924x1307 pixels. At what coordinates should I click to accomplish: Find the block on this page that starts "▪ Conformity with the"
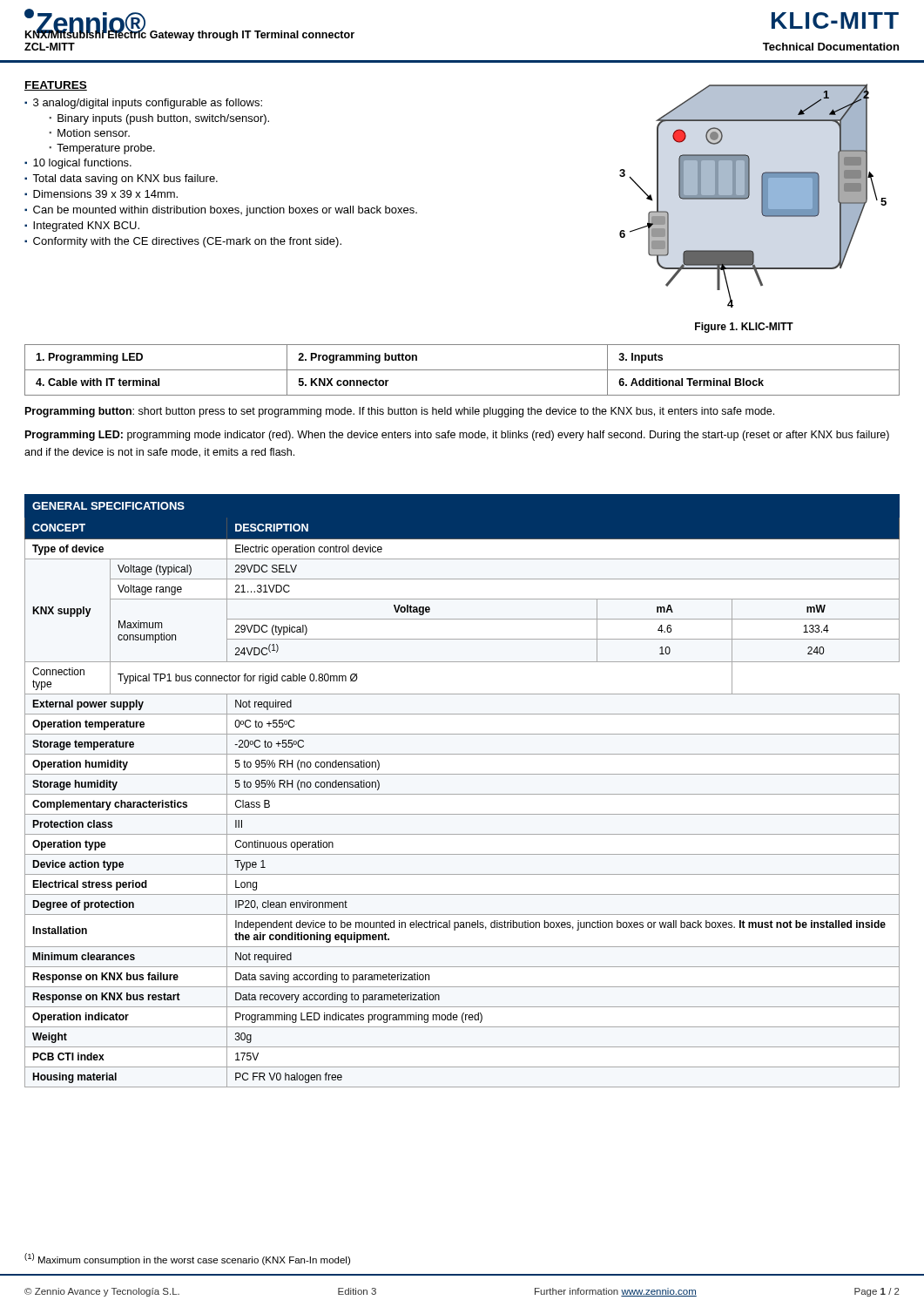(183, 241)
